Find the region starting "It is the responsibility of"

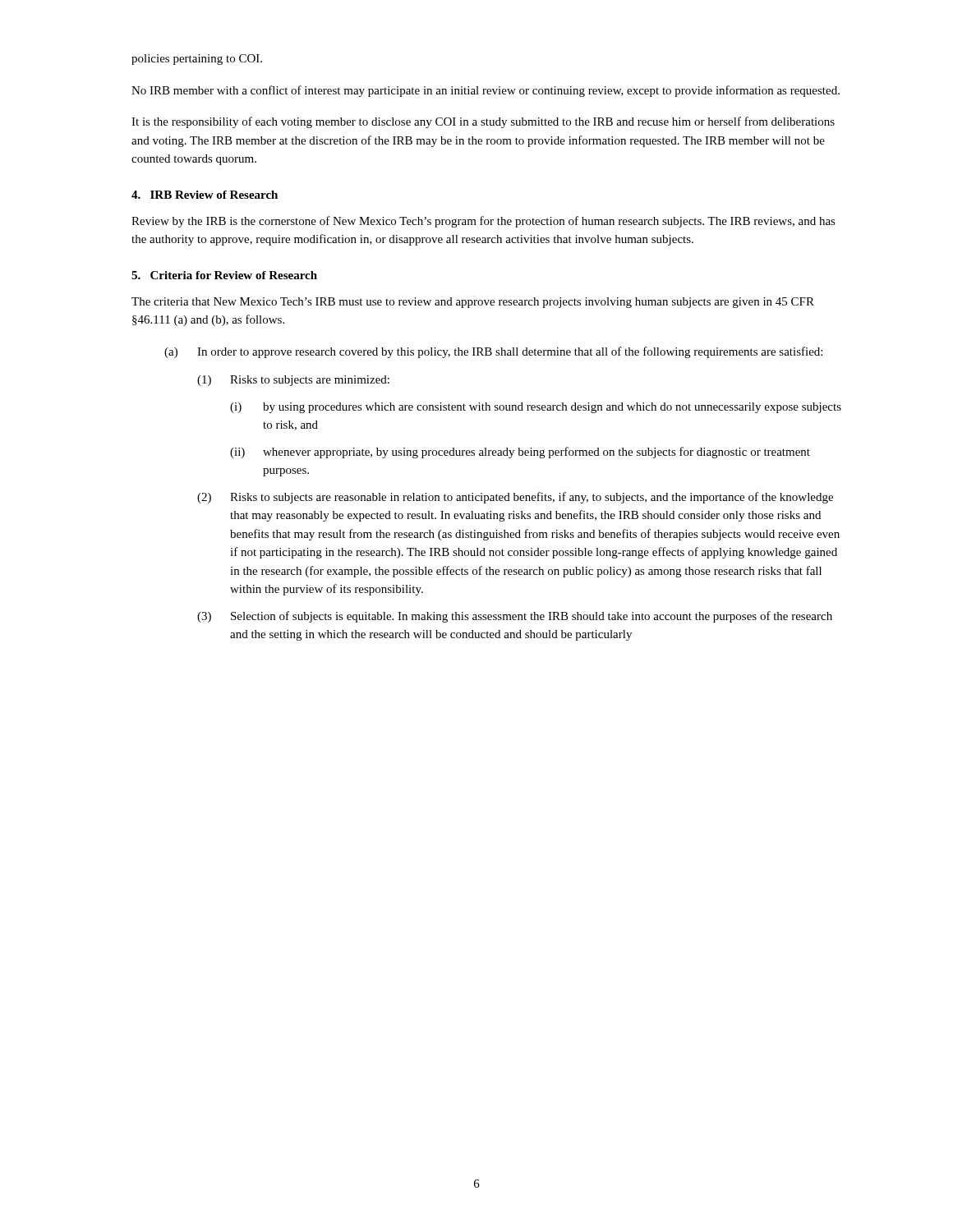click(x=483, y=140)
